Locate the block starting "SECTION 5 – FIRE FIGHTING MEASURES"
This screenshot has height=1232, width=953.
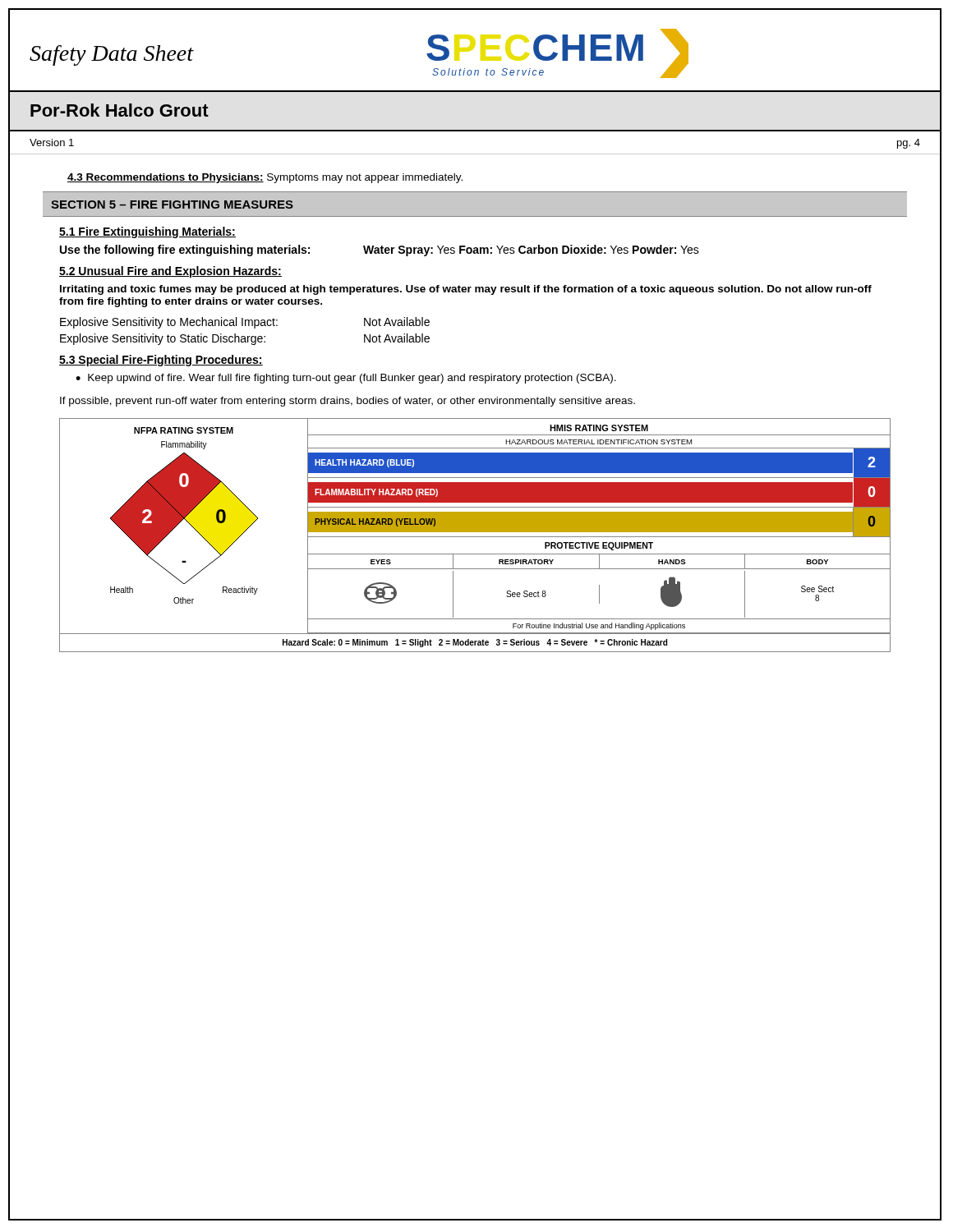[172, 204]
